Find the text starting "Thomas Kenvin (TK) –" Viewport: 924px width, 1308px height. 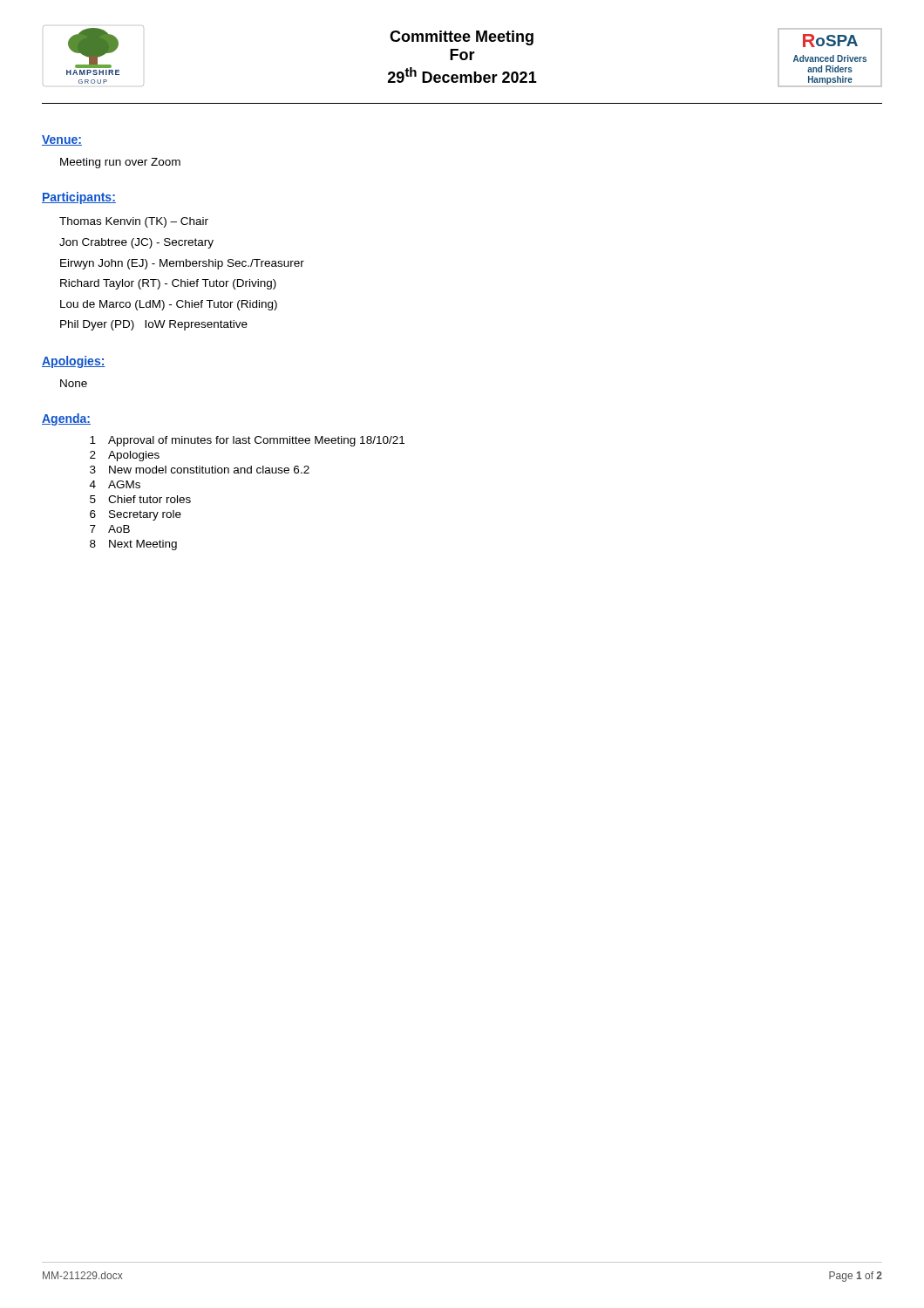tap(182, 273)
